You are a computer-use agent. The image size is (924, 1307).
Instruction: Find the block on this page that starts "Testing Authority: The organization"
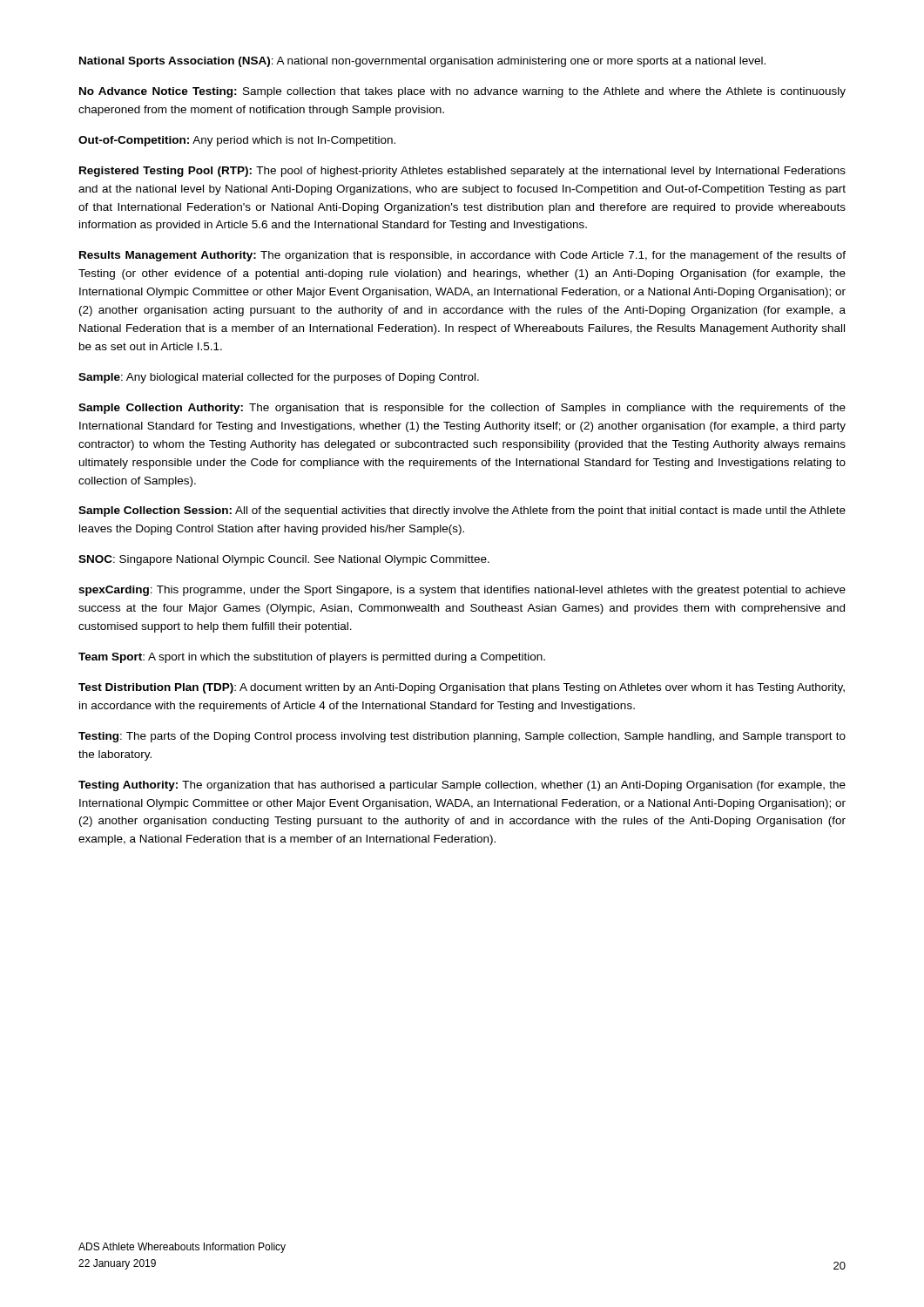click(x=462, y=812)
